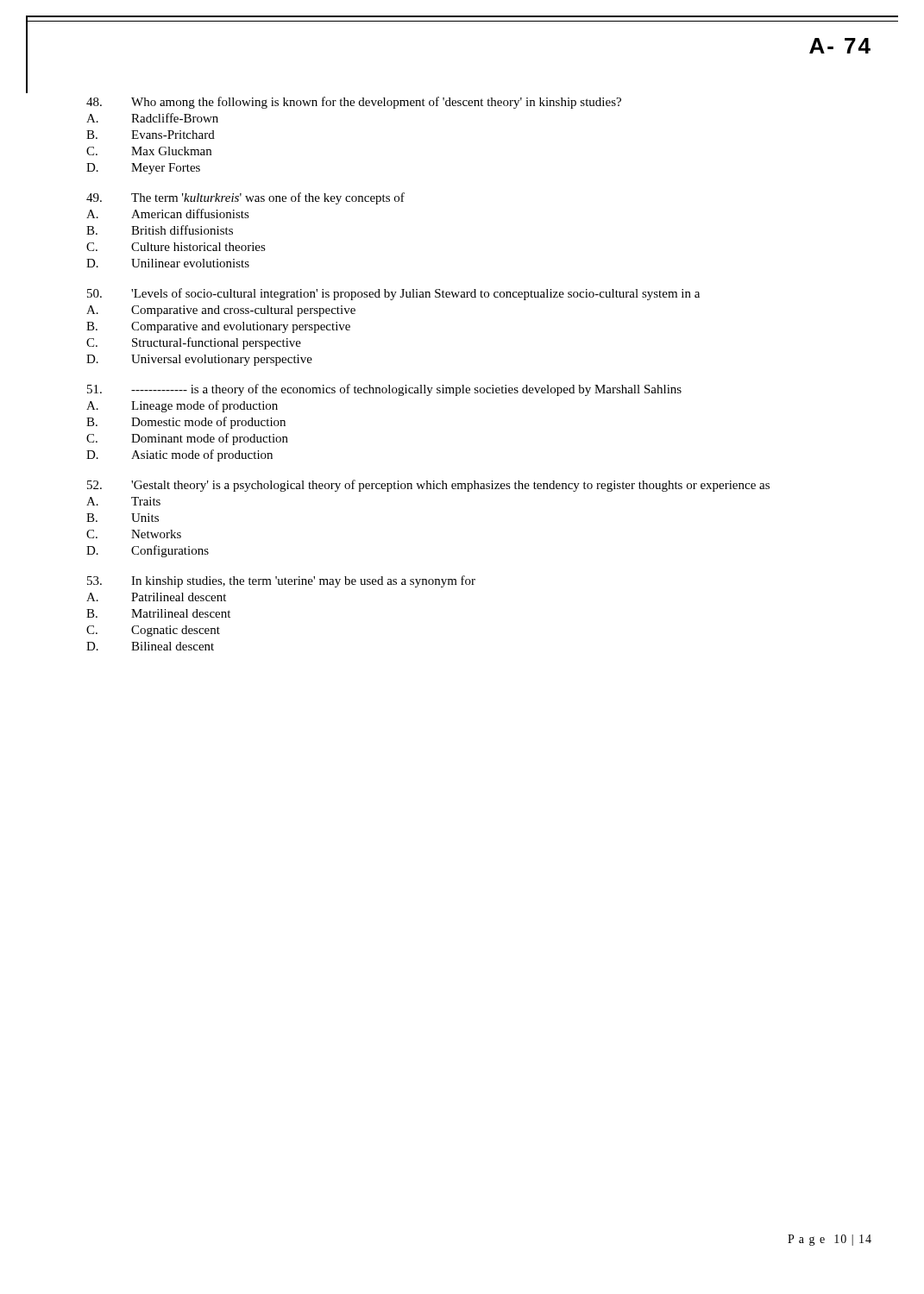Image resolution: width=924 pixels, height=1294 pixels.
Task: Click where it says "C. Max Gluckman"
Action: [x=149, y=151]
